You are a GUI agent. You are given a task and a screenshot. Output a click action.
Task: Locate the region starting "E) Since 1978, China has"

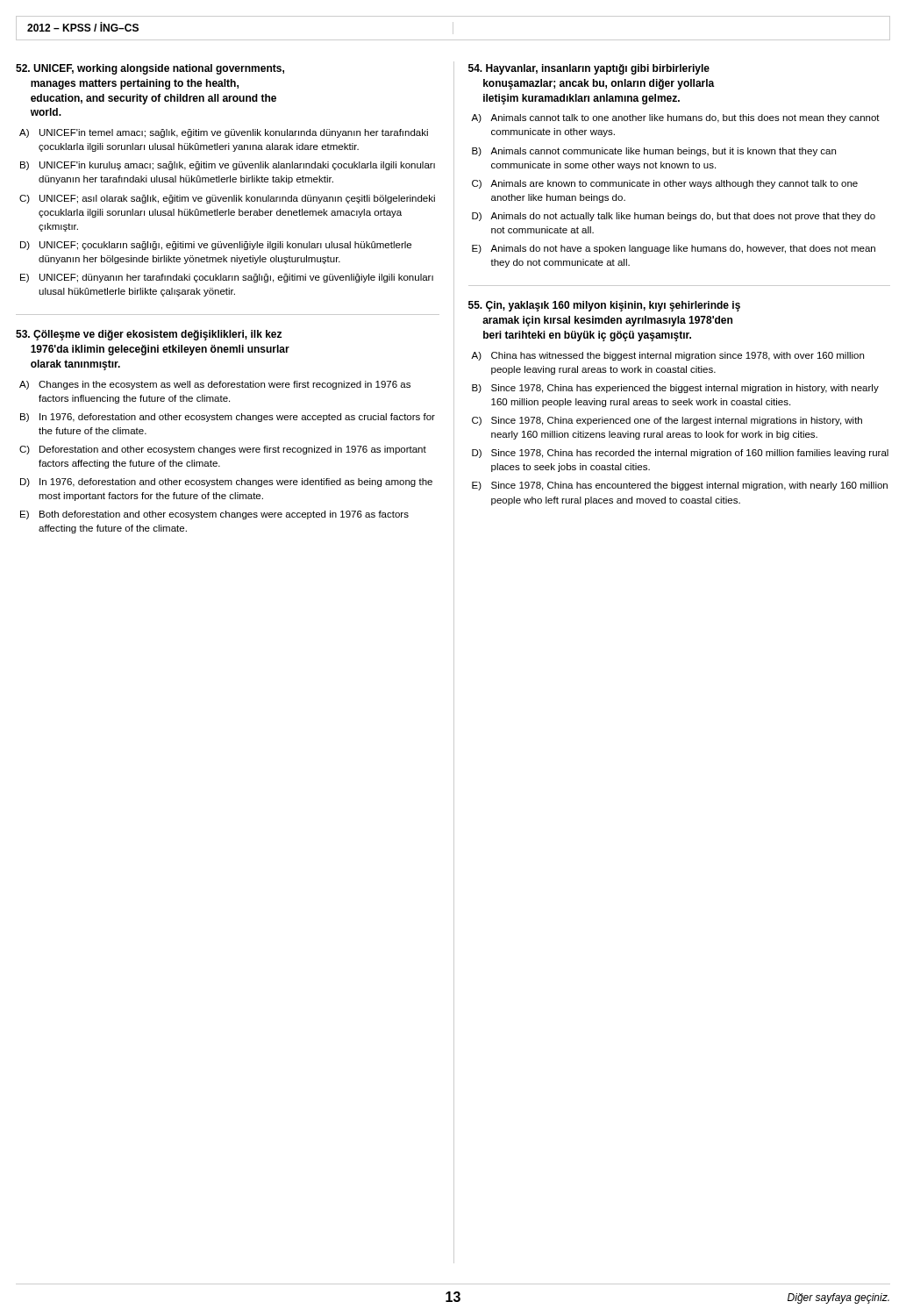pyautogui.click(x=681, y=493)
